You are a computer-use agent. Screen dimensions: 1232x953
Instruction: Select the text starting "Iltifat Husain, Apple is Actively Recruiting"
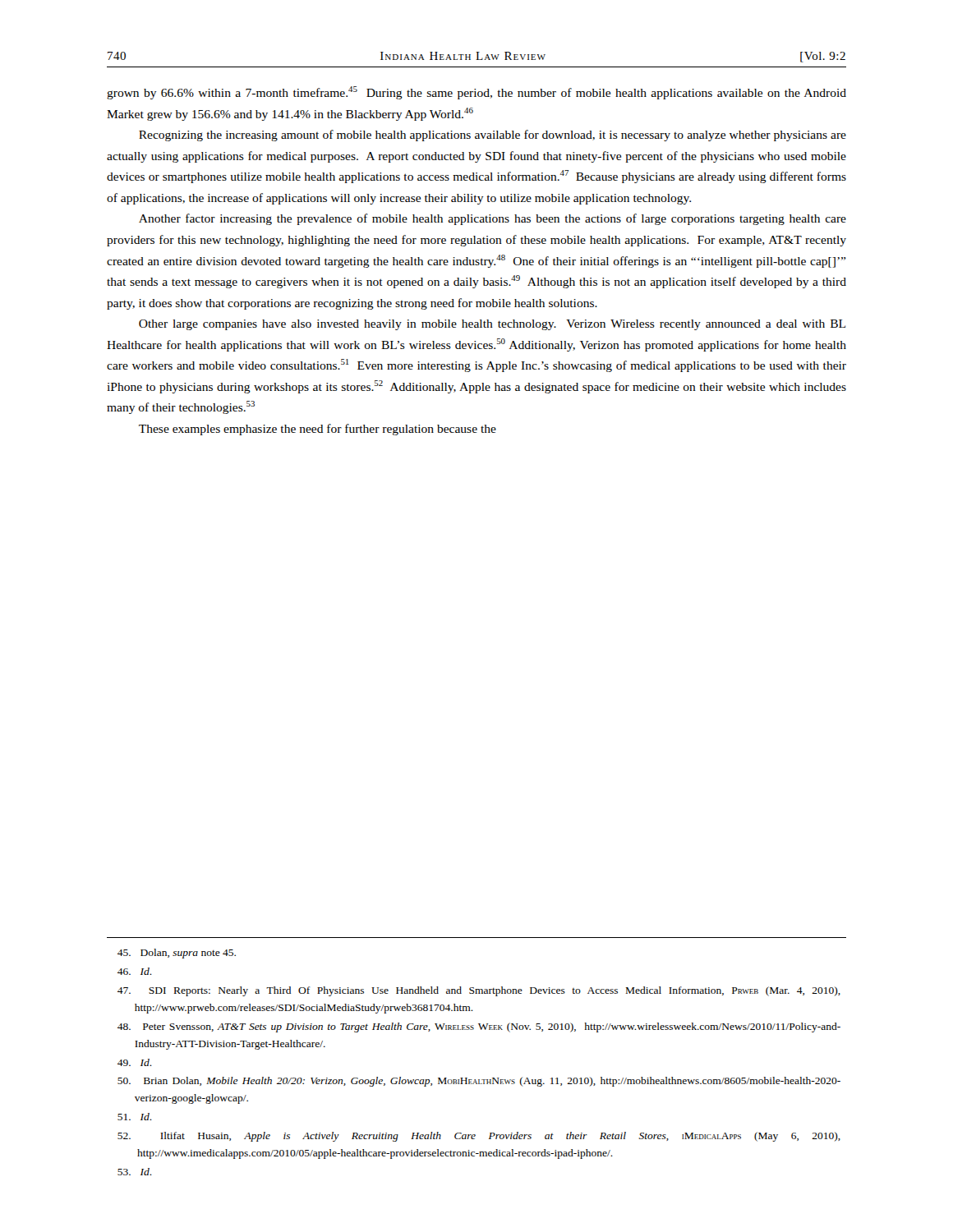click(x=474, y=1145)
